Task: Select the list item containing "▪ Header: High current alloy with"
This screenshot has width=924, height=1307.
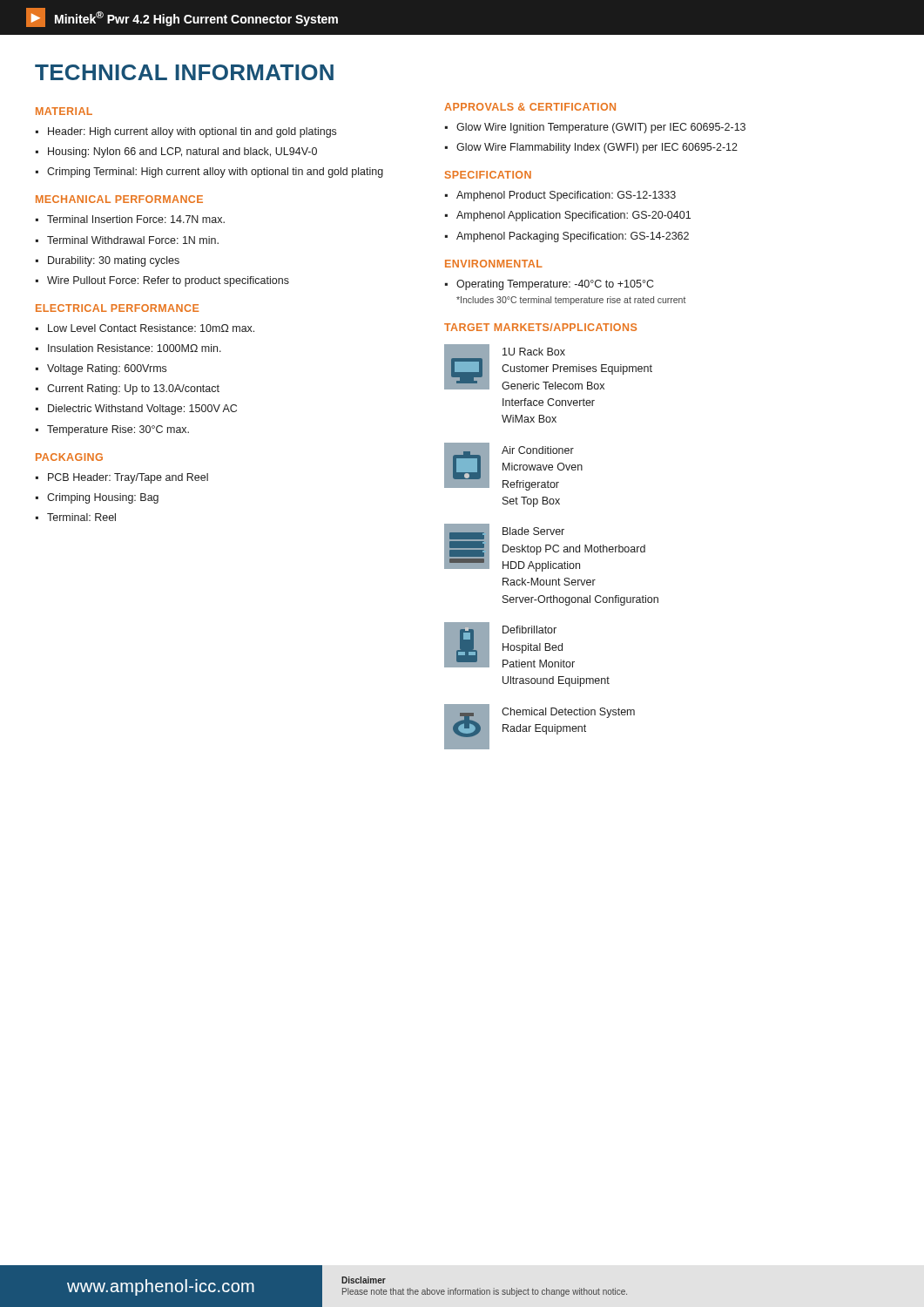Action: (186, 132)
